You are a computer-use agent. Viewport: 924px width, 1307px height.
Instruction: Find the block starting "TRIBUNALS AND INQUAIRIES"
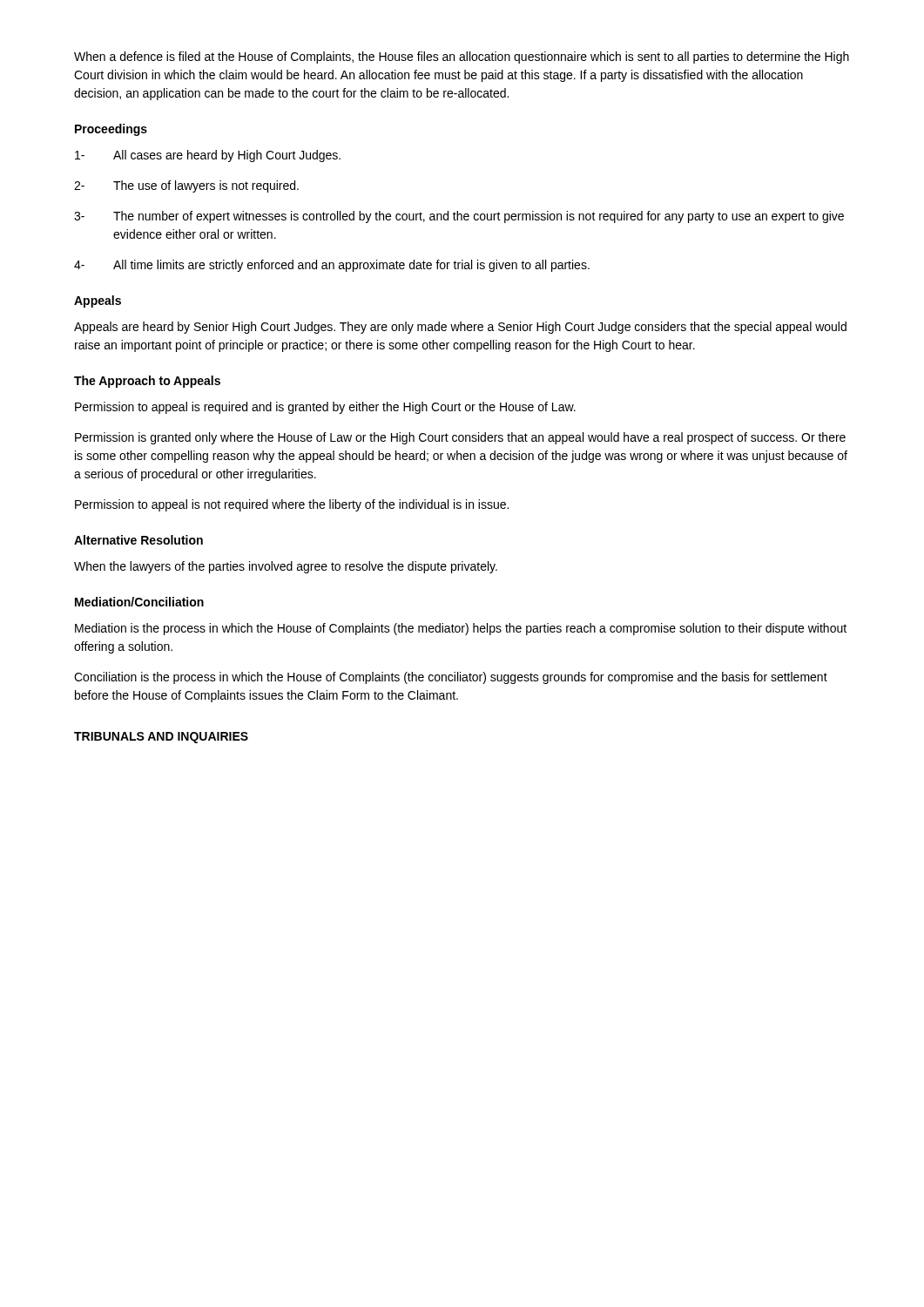(x=161, y=736)
